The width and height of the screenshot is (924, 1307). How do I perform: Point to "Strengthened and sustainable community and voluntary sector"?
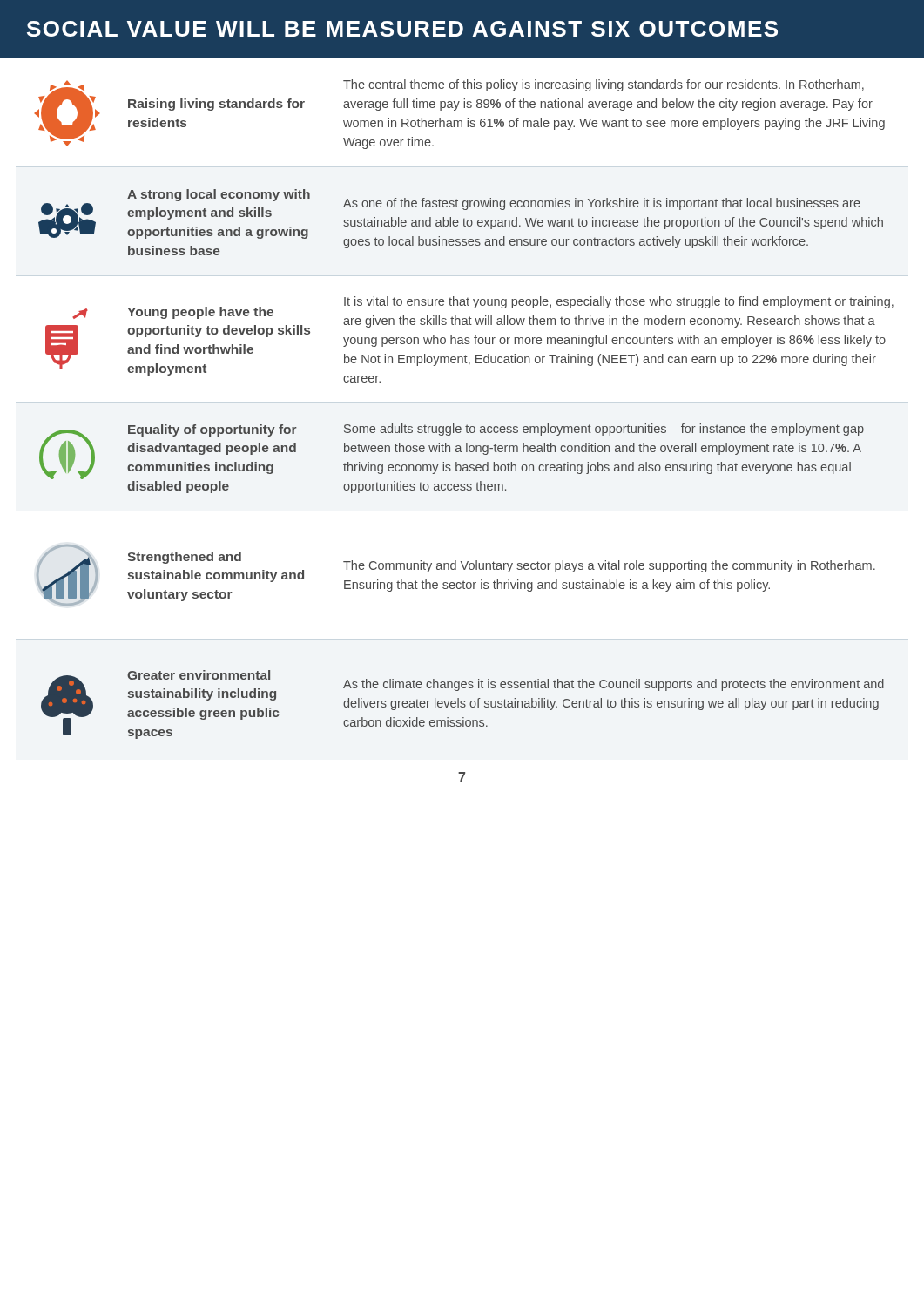223,575
